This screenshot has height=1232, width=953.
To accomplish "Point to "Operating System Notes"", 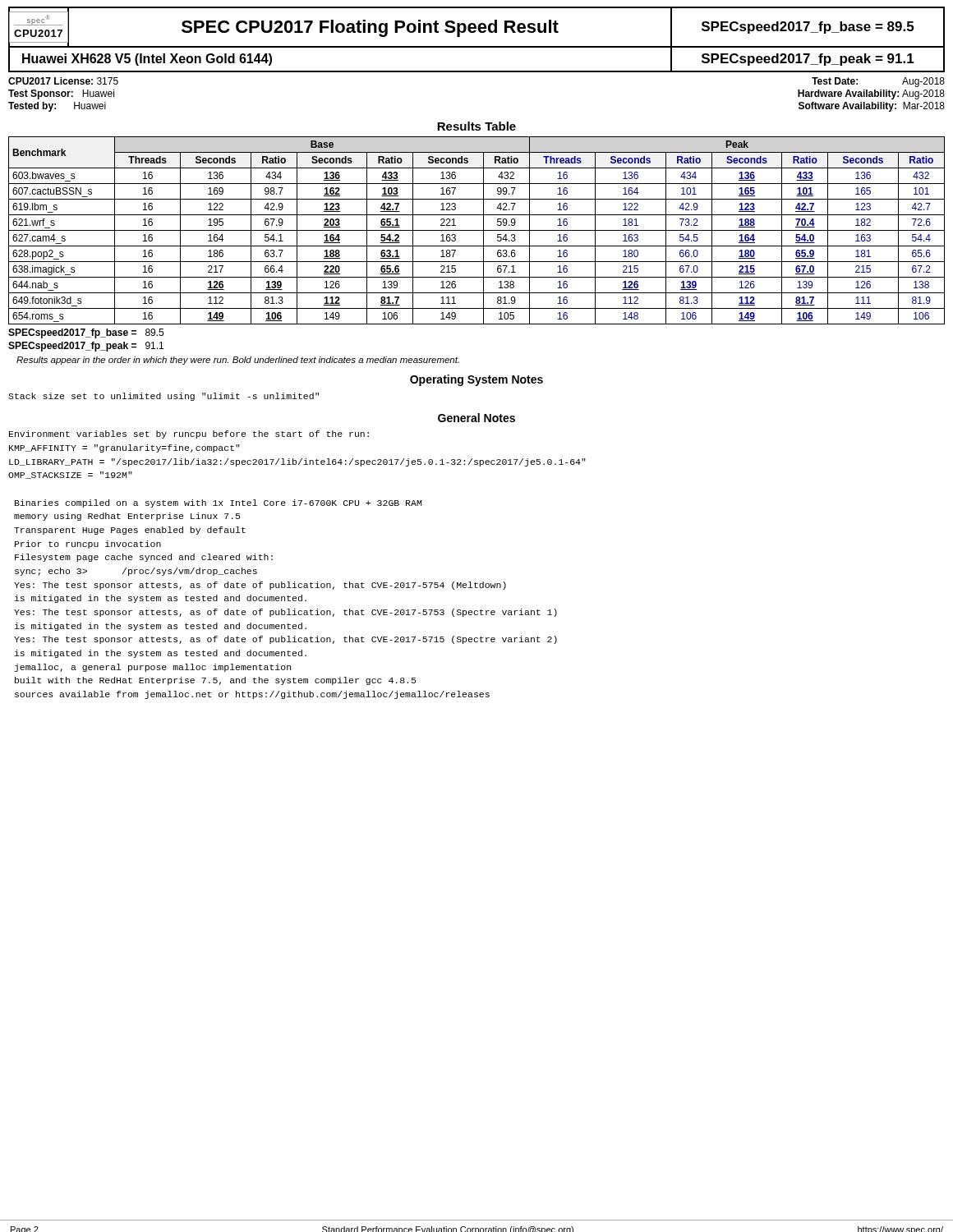I will [476, 379].
